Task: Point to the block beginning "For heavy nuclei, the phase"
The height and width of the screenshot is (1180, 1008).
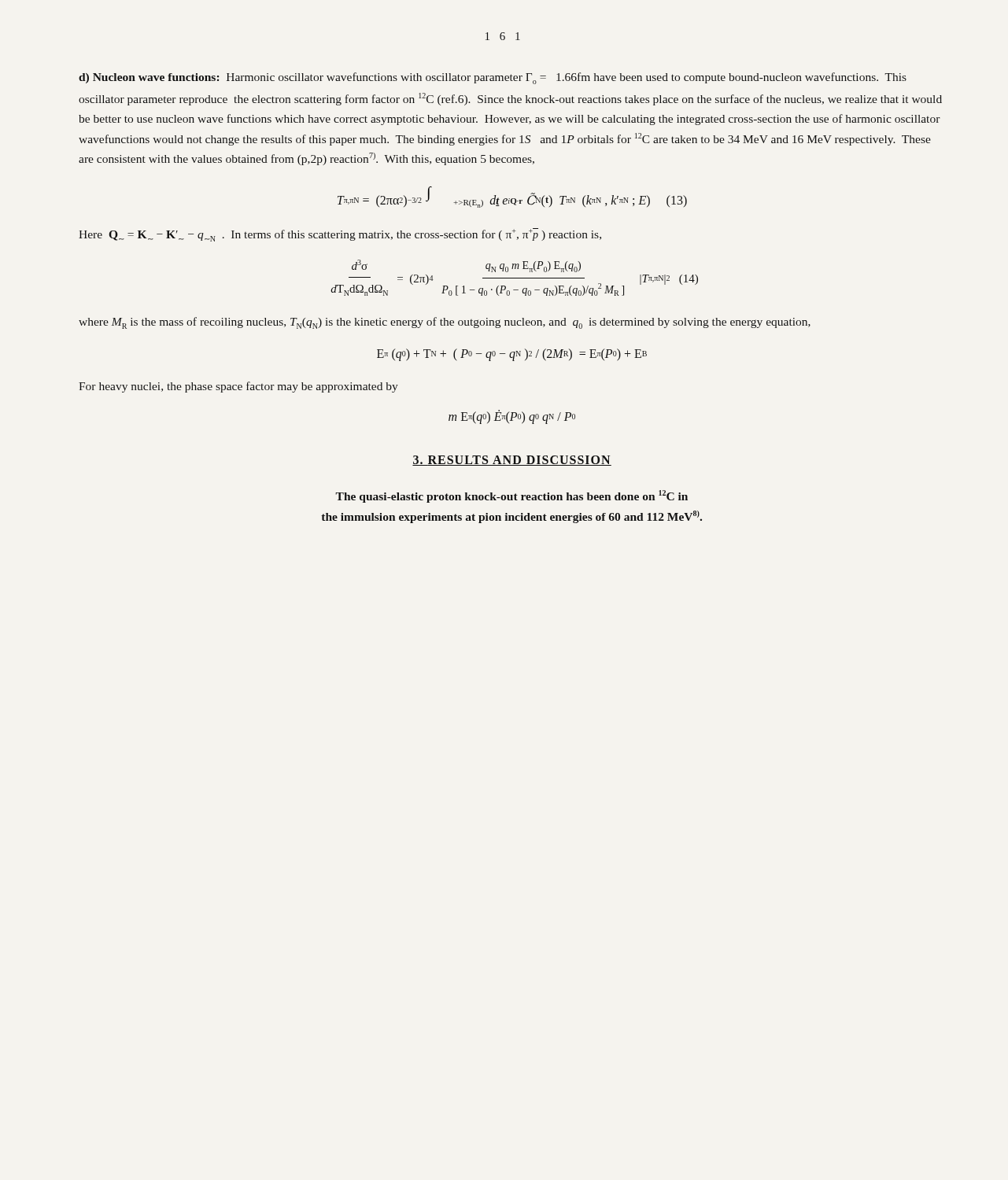Action: click(x=238, y=386)
